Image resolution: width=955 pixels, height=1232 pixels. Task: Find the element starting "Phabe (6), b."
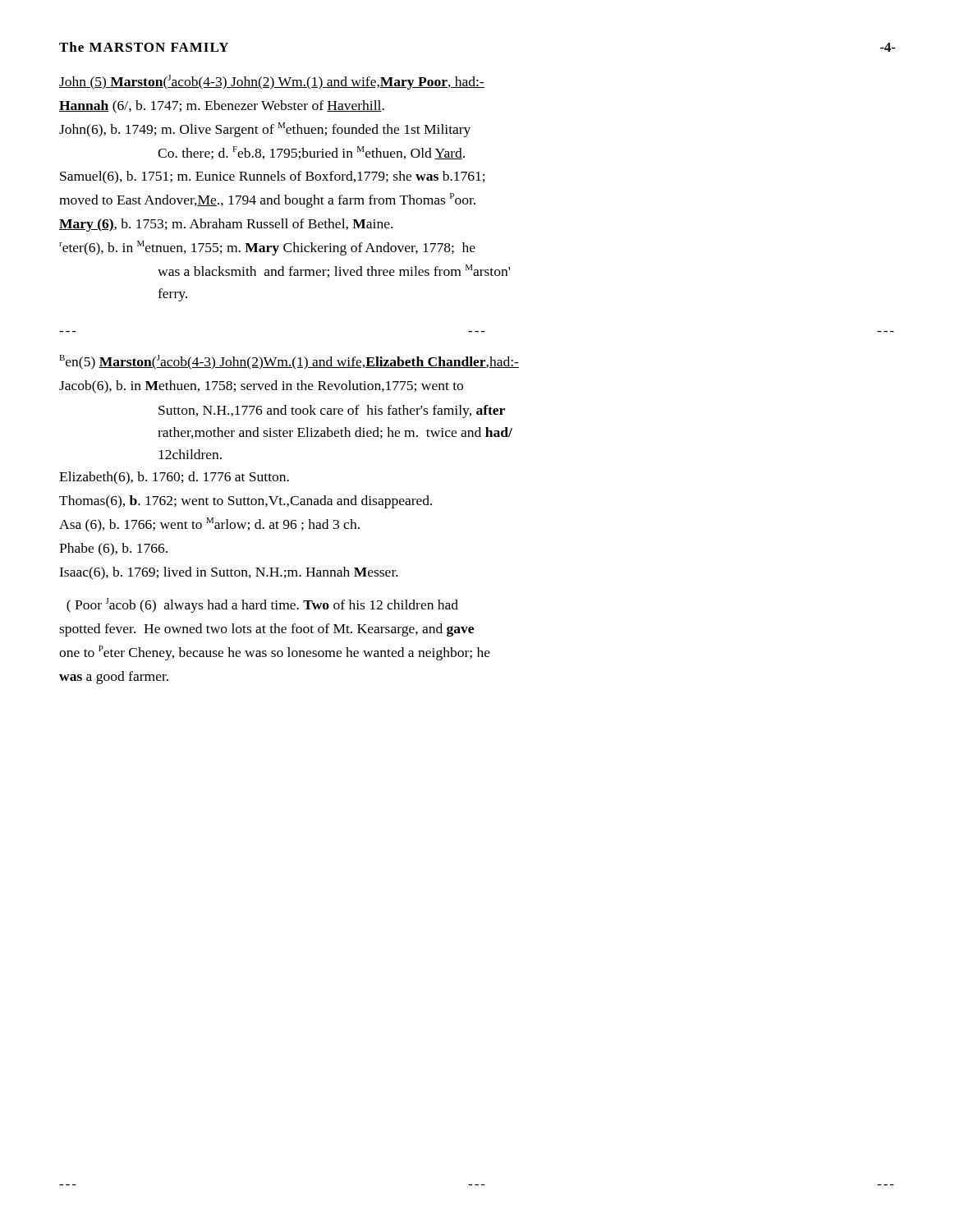tap(114, 548)
